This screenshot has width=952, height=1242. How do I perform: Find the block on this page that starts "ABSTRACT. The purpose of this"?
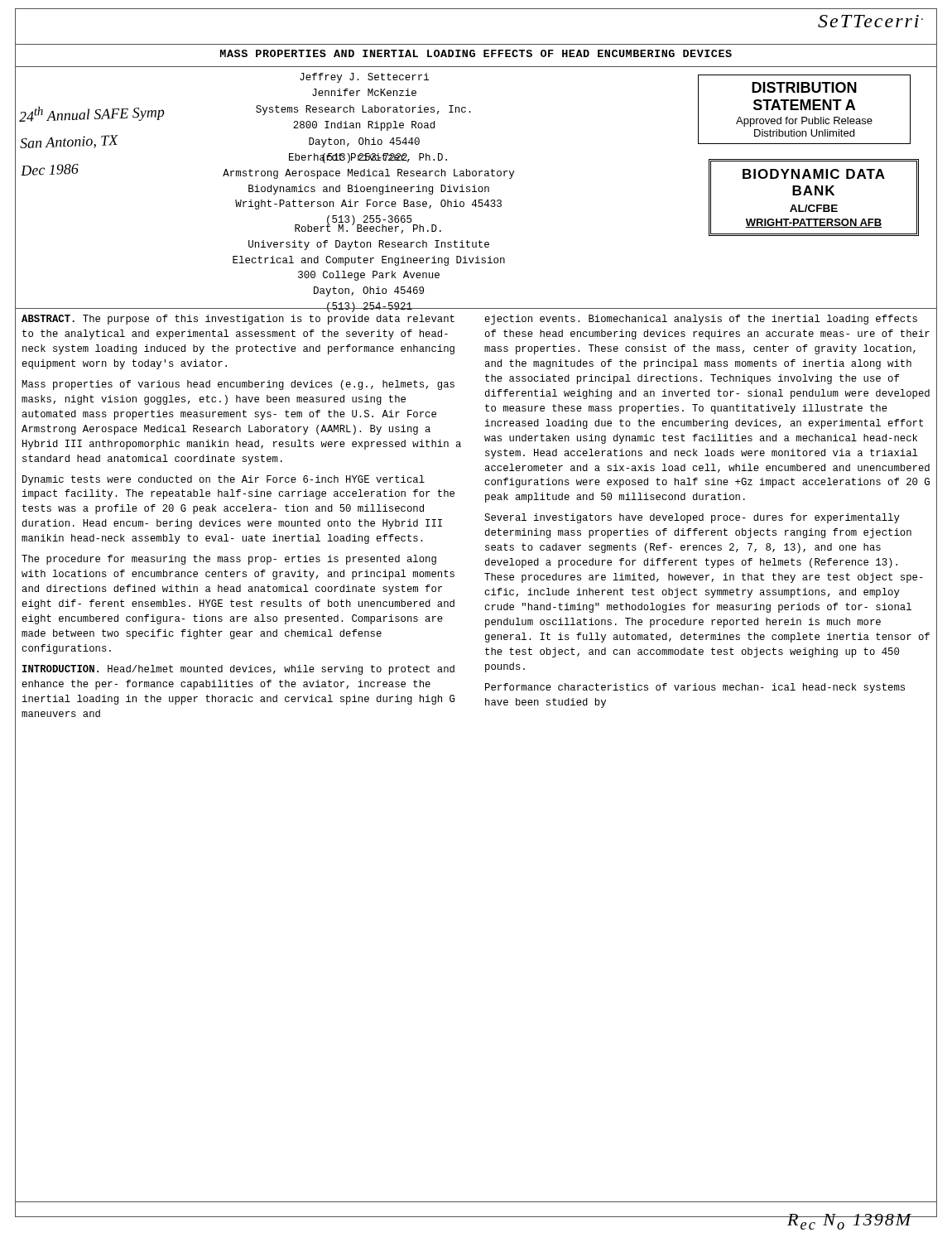tap(243, 518)
